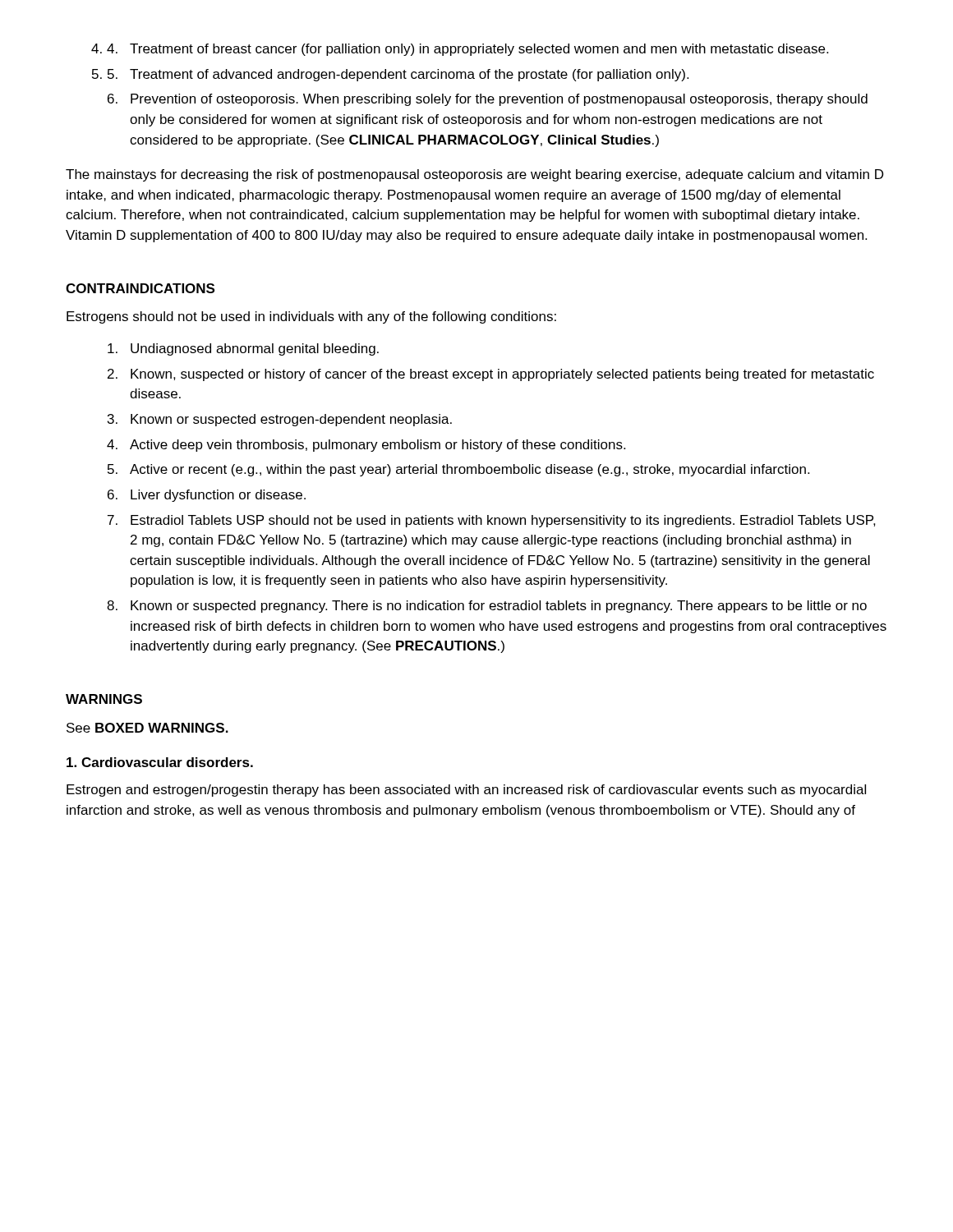Find the list item containing "4.Active deep vein thrombosis, pulmonary embolism or history"

367,445
